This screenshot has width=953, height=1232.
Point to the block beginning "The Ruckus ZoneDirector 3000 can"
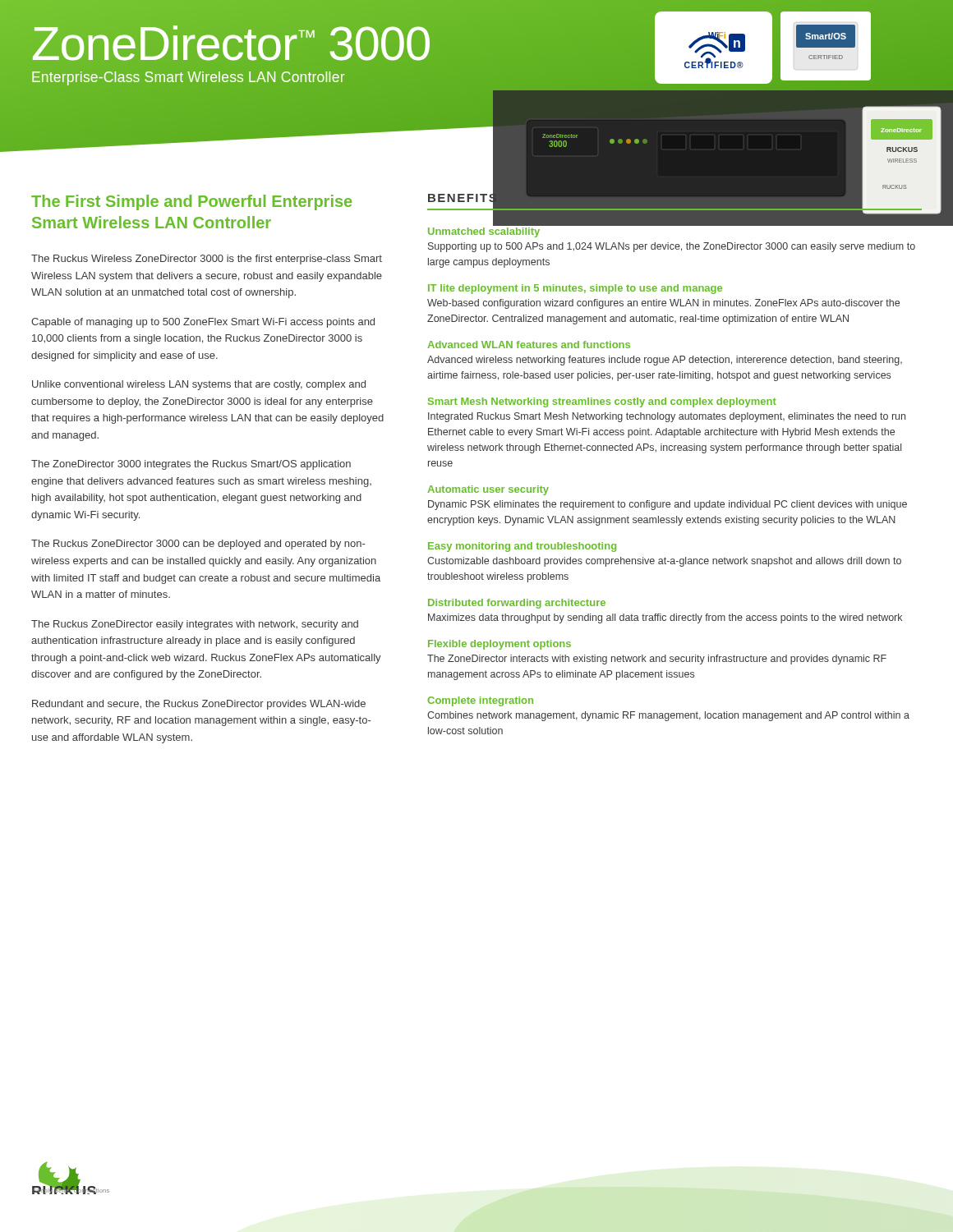click(206, 569)
